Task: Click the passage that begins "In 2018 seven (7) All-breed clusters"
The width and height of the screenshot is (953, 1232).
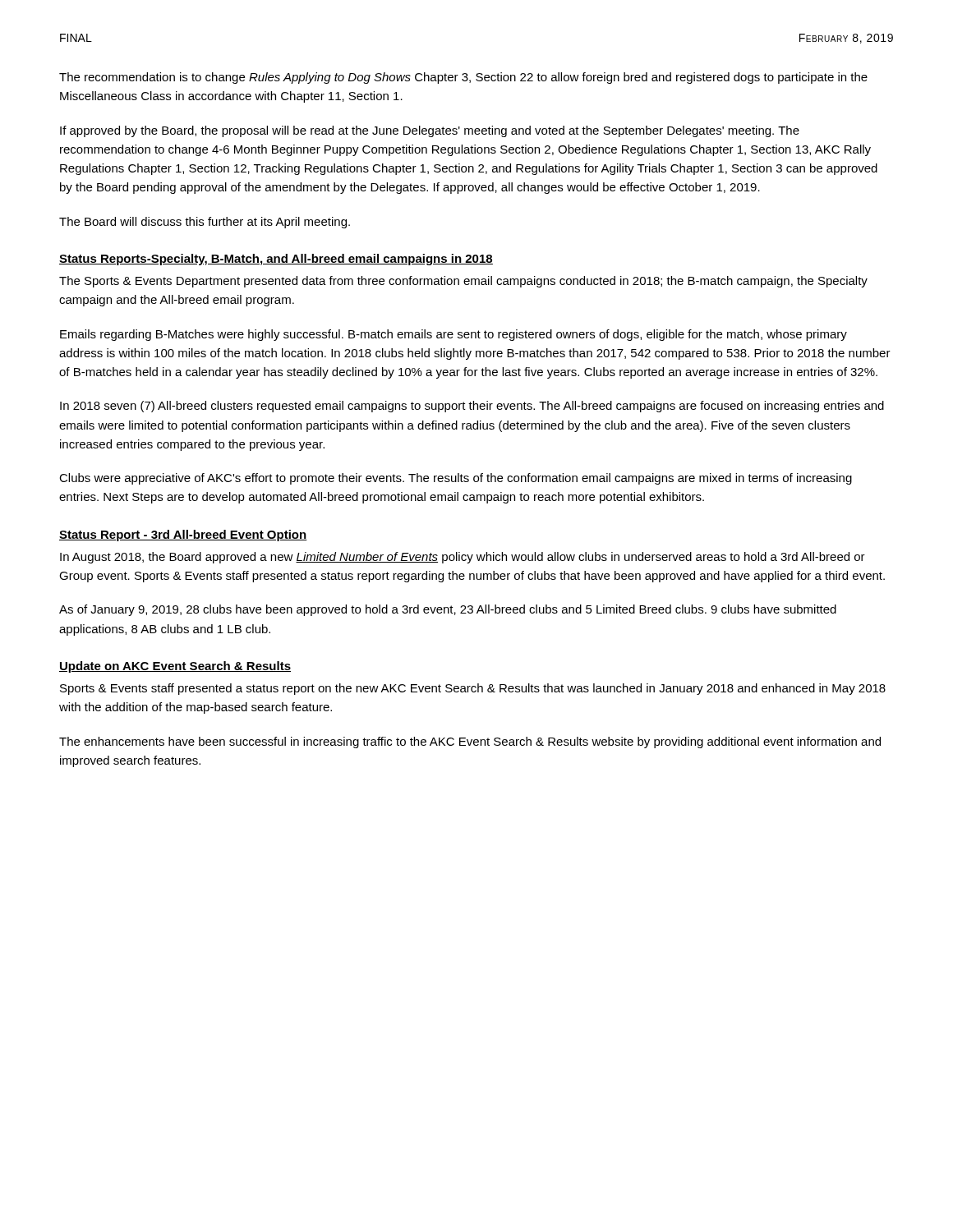Action: tap(472, 425)
